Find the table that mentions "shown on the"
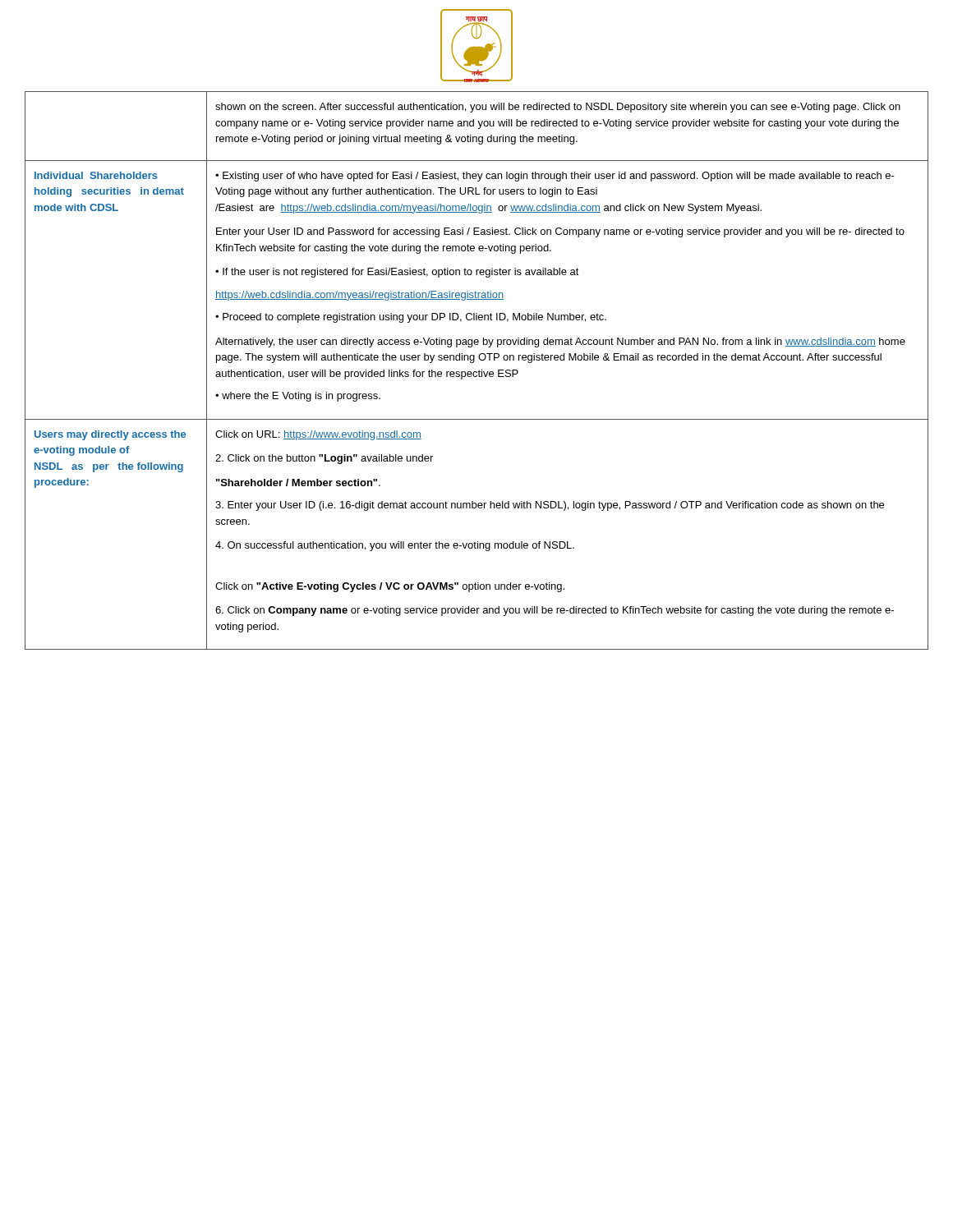The height and width of the screenshot is (1232, 953). (476, 370)
